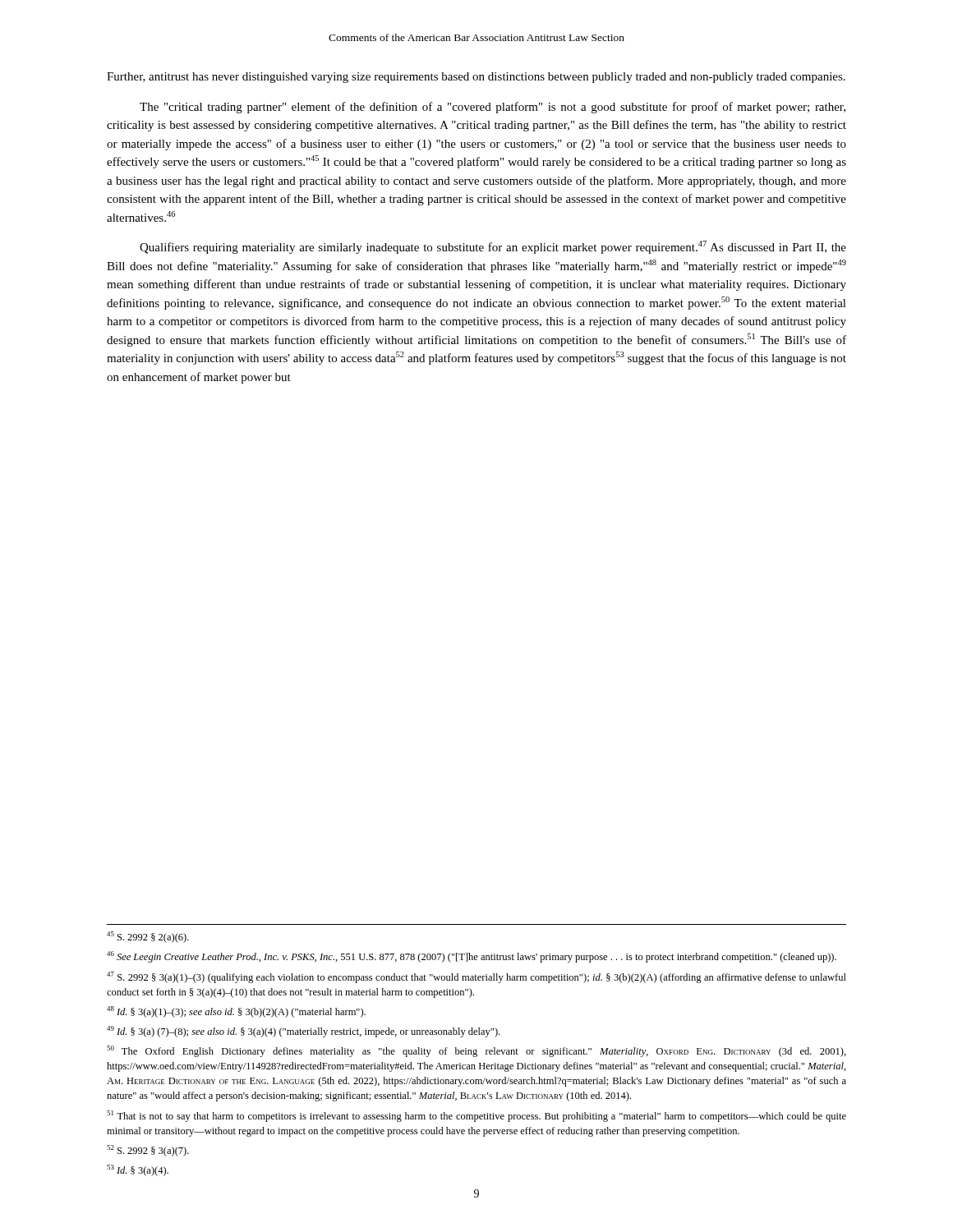Select the footnote containing "49 Id. §"
953x1232 pixels.
point(304,1031)
